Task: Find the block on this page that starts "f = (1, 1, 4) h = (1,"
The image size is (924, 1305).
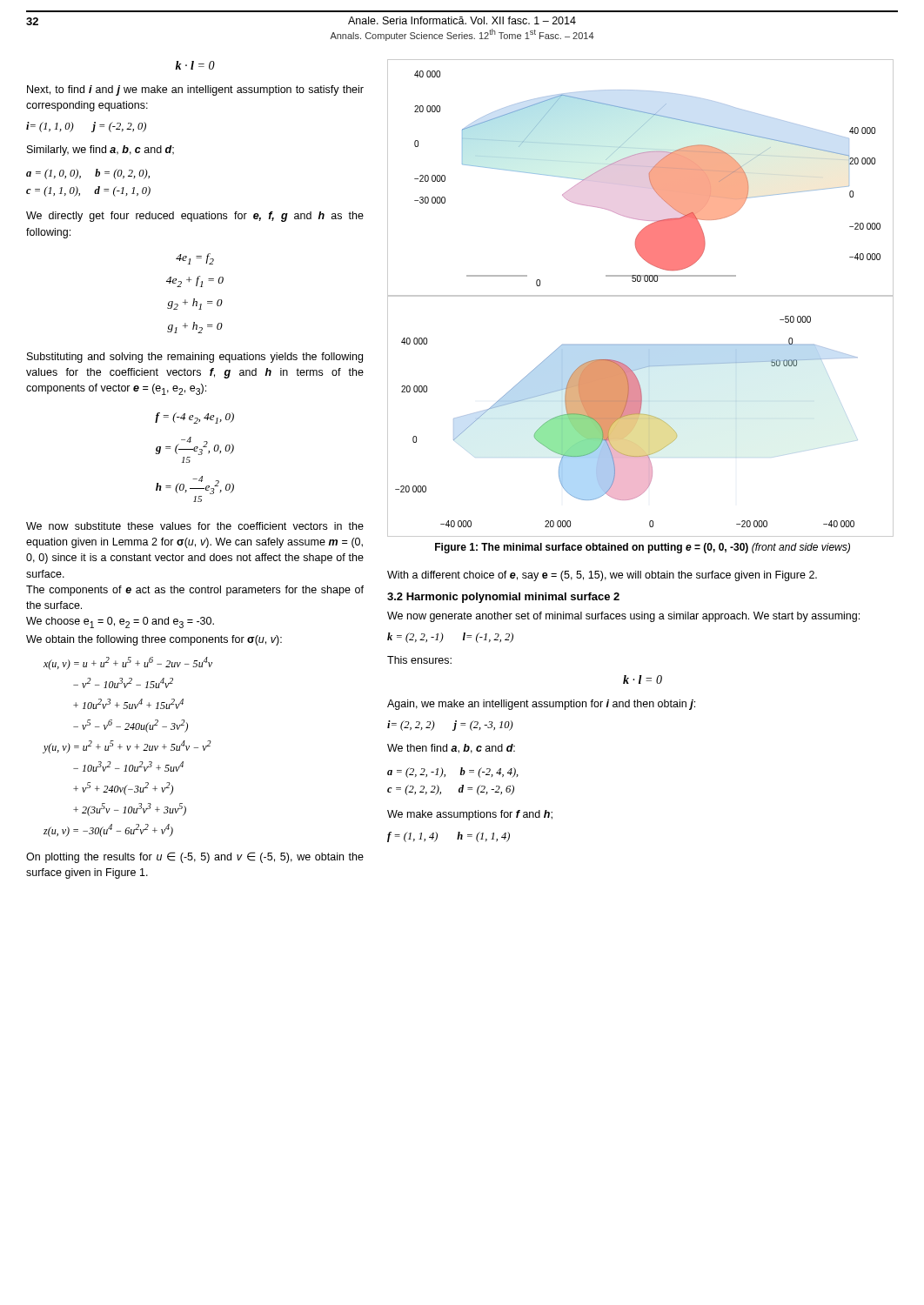Action: tap(449, 836)
